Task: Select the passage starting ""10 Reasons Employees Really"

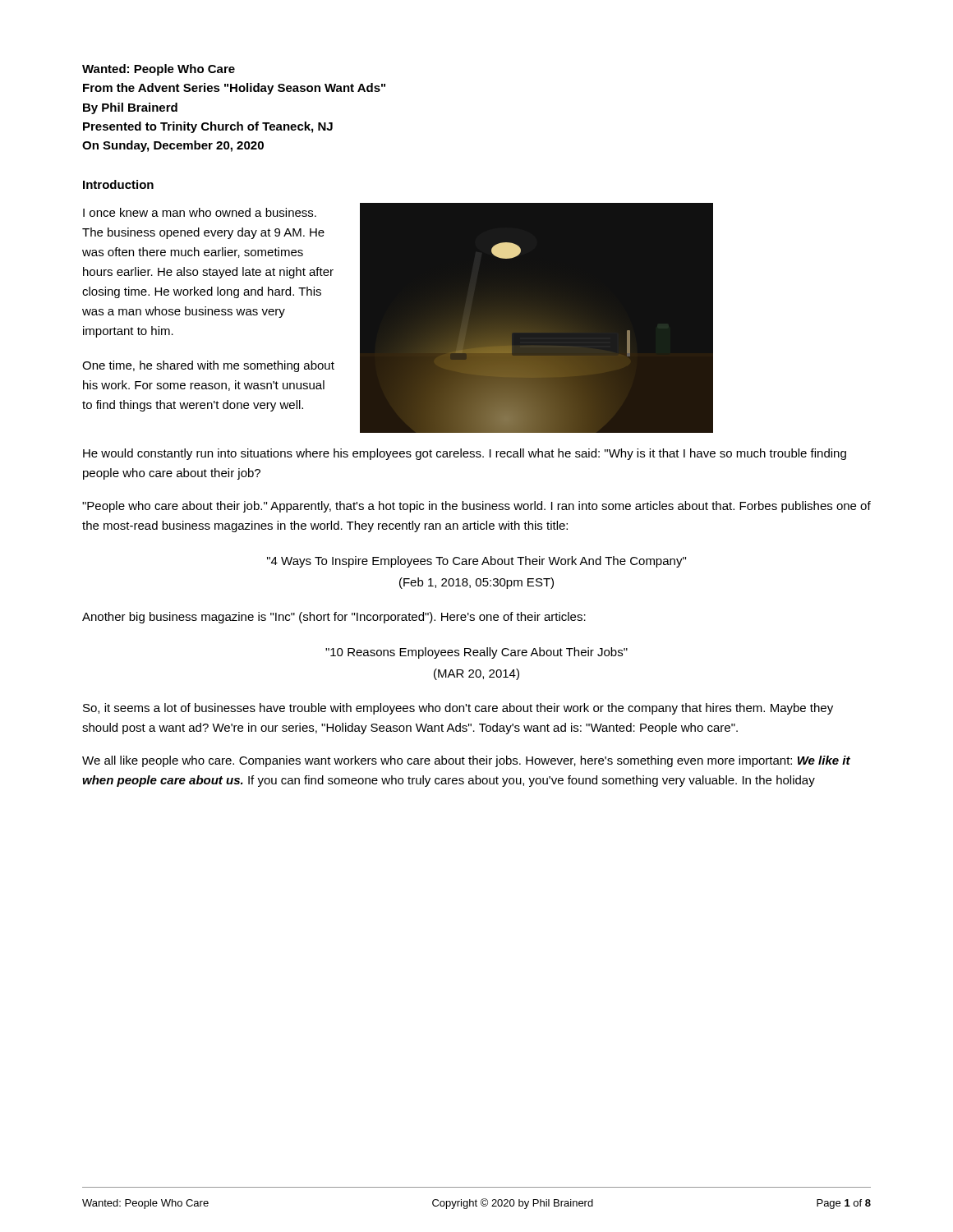Action: pyautogui.click(x=476, y=662)
